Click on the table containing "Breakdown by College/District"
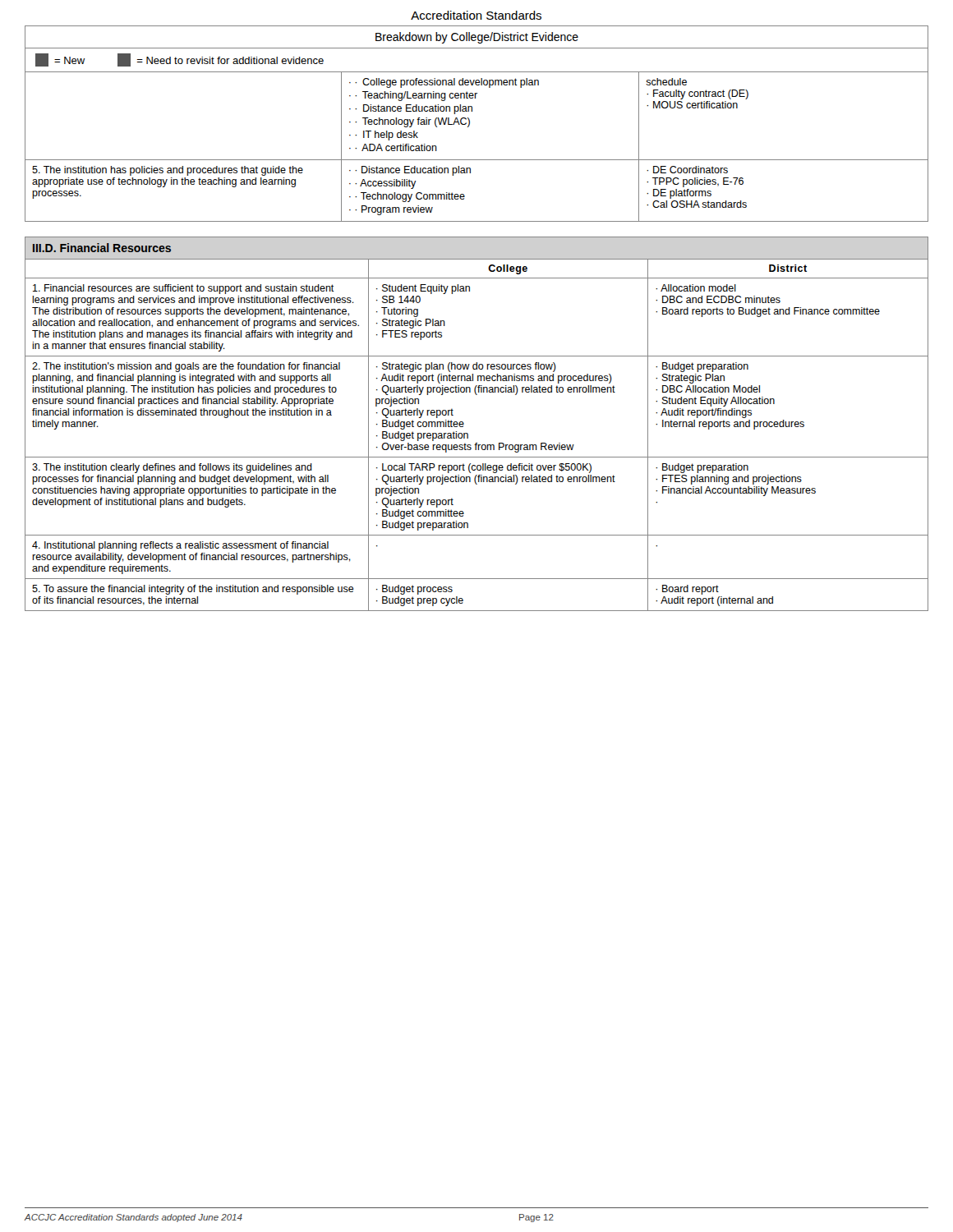This screenshot has height=1232, width=953. [476, 124]
